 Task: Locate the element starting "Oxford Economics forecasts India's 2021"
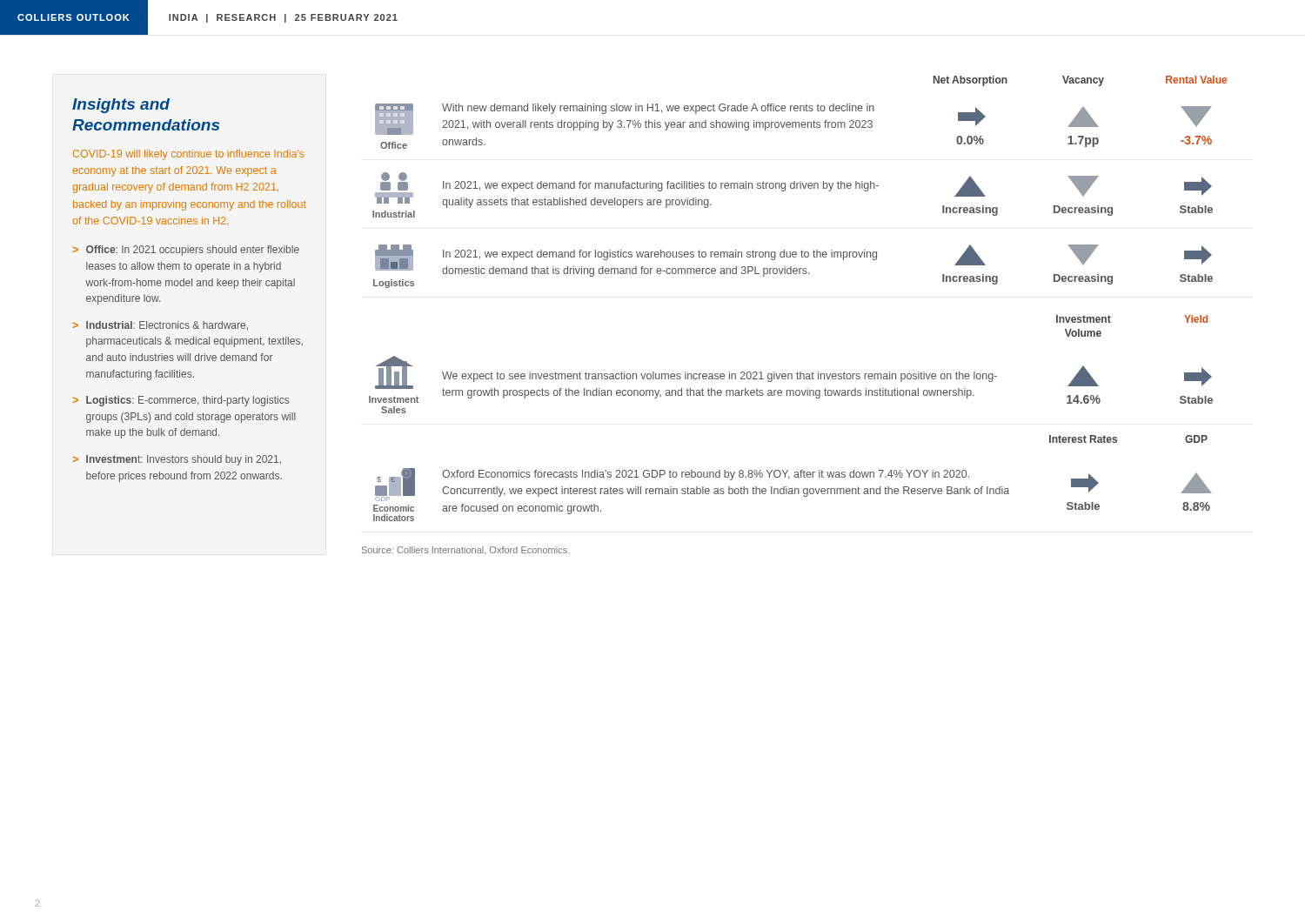pyautogui.click(x=726, y=491)
